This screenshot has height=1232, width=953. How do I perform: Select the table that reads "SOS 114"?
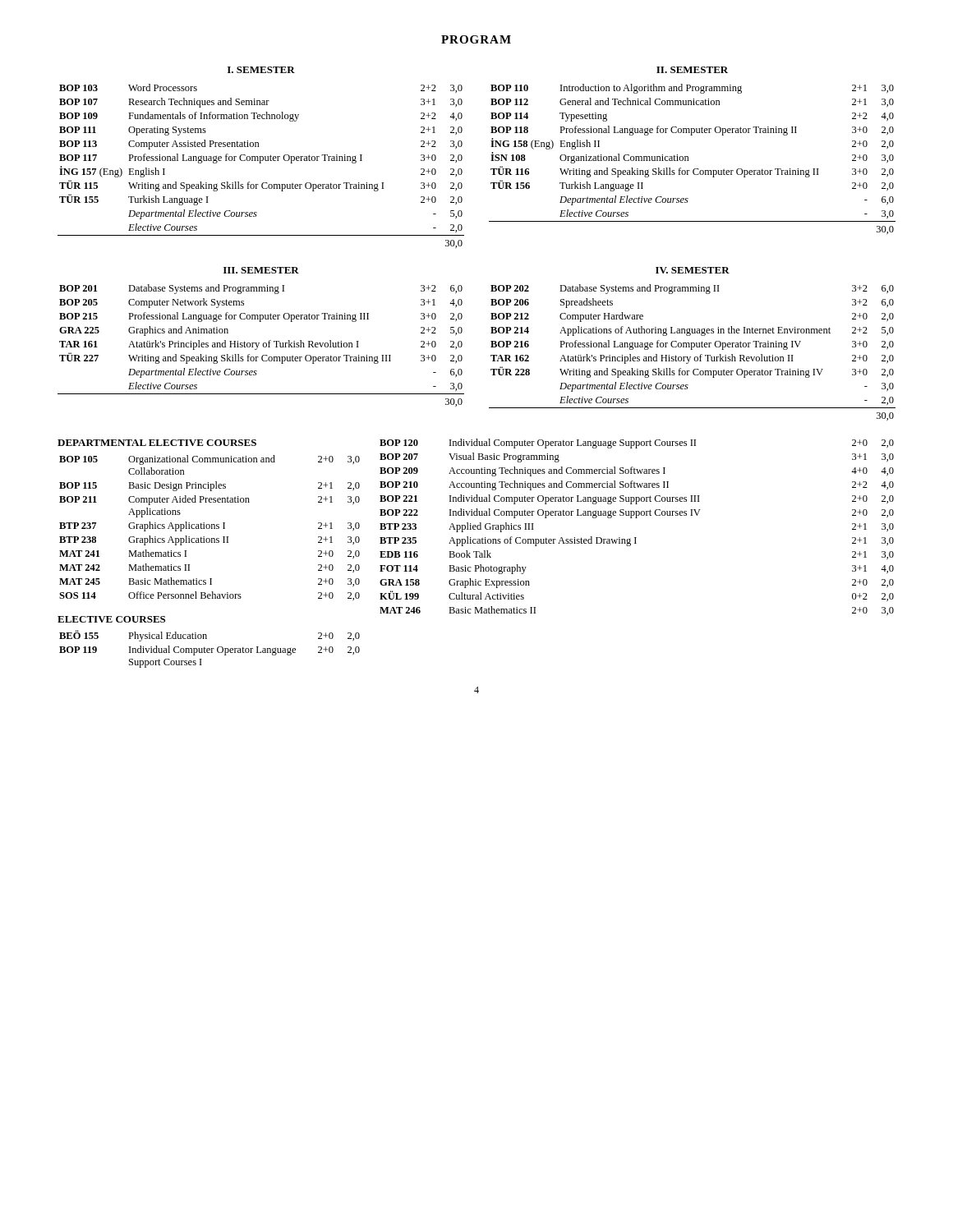point(209,528)
